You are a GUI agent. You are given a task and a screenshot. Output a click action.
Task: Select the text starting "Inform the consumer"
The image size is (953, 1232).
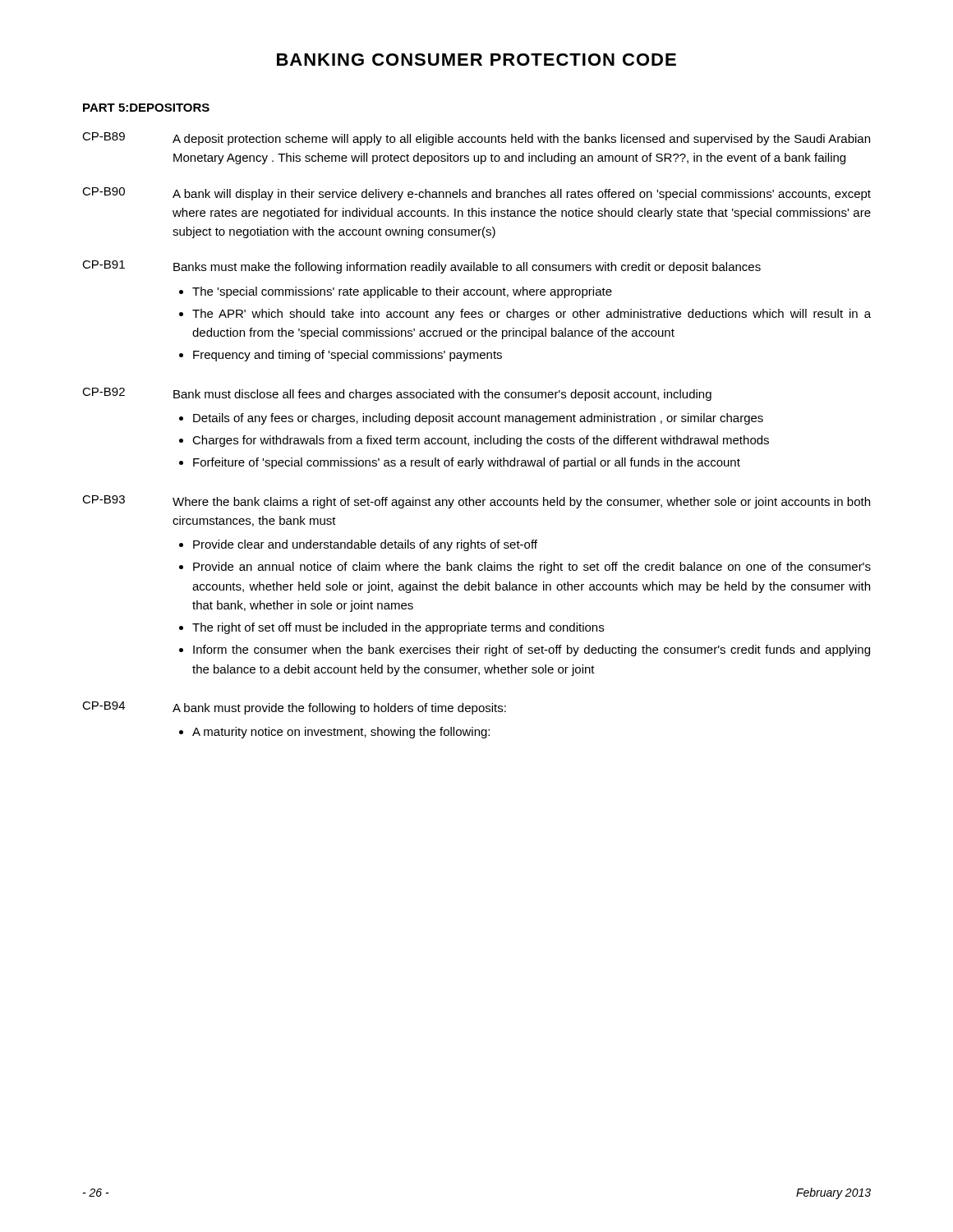coord(532,659)
